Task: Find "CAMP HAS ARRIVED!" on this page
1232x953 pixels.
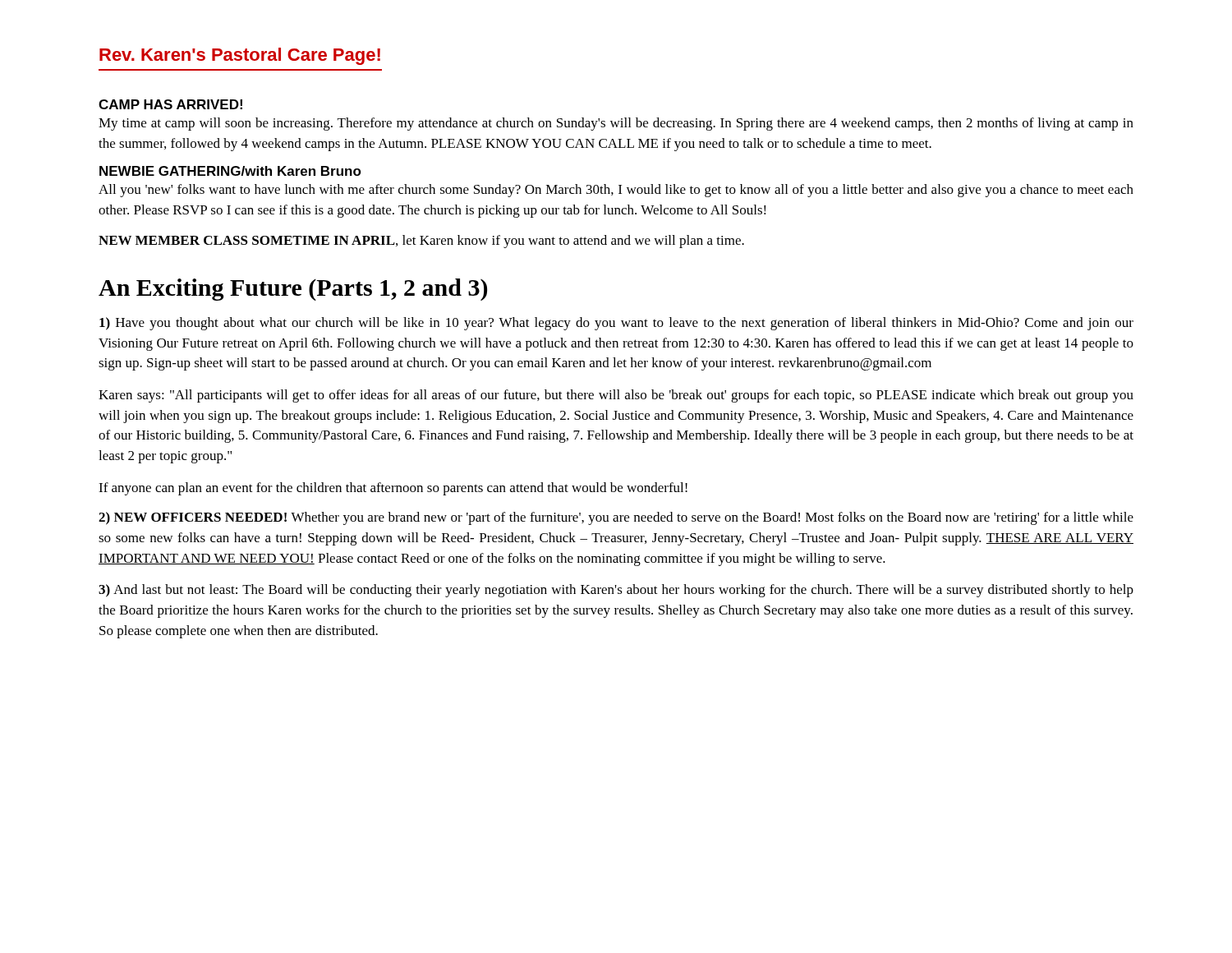Action: (x=171, y=105)
